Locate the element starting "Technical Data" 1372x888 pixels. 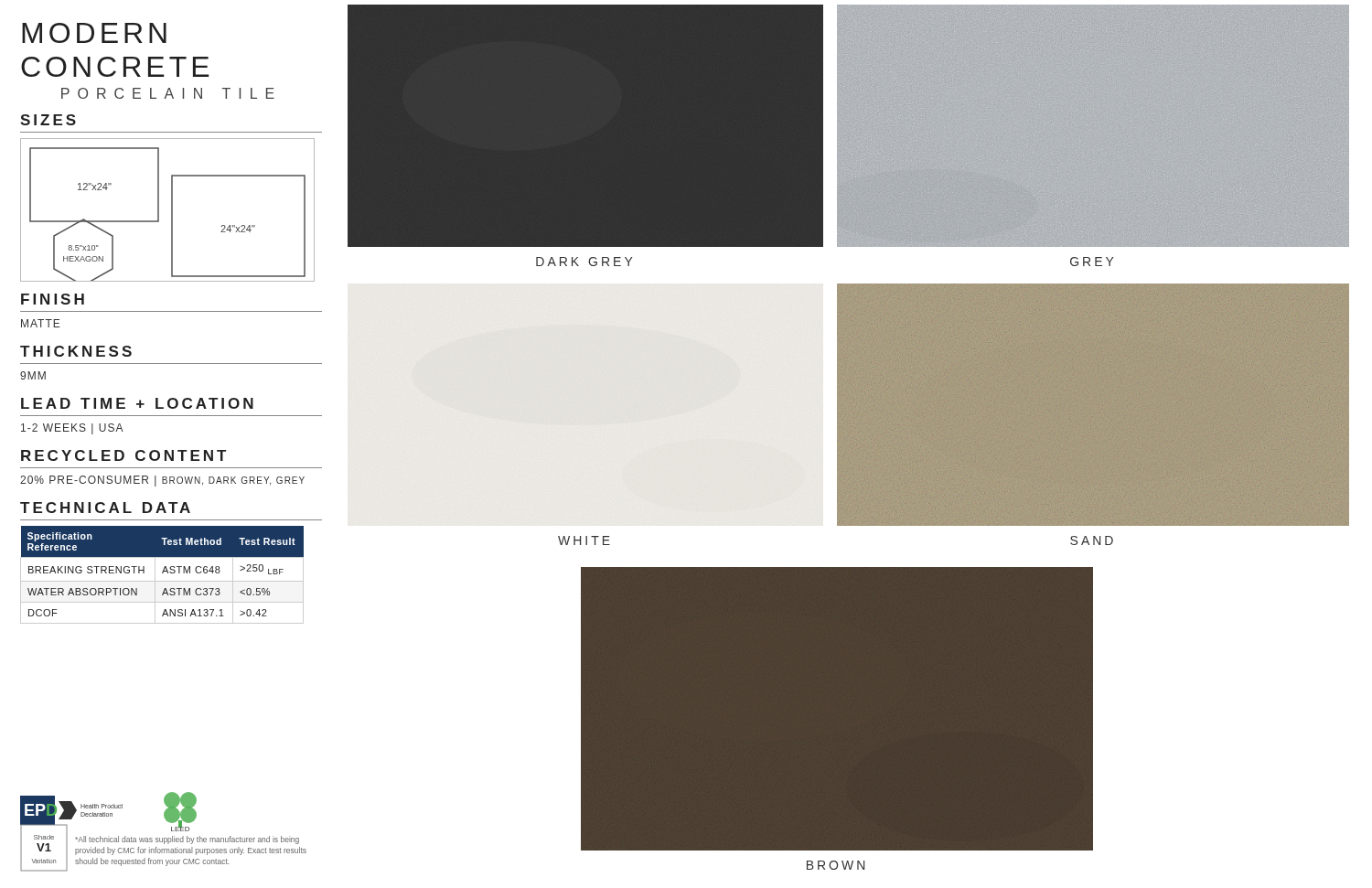171,510
